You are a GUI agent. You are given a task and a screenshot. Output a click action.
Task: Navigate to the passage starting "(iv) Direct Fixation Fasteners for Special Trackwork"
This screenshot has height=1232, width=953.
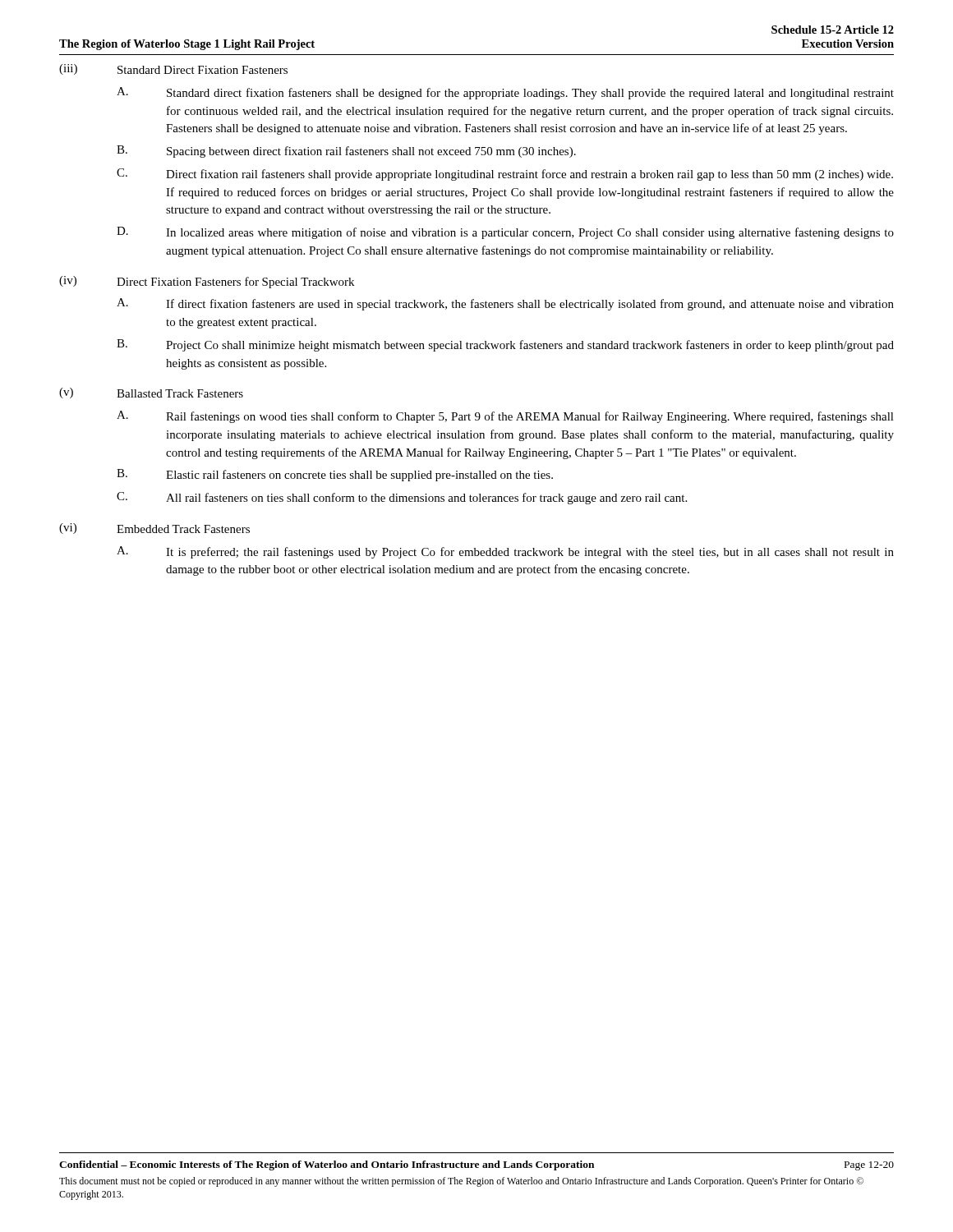click(x=207, y=282)
